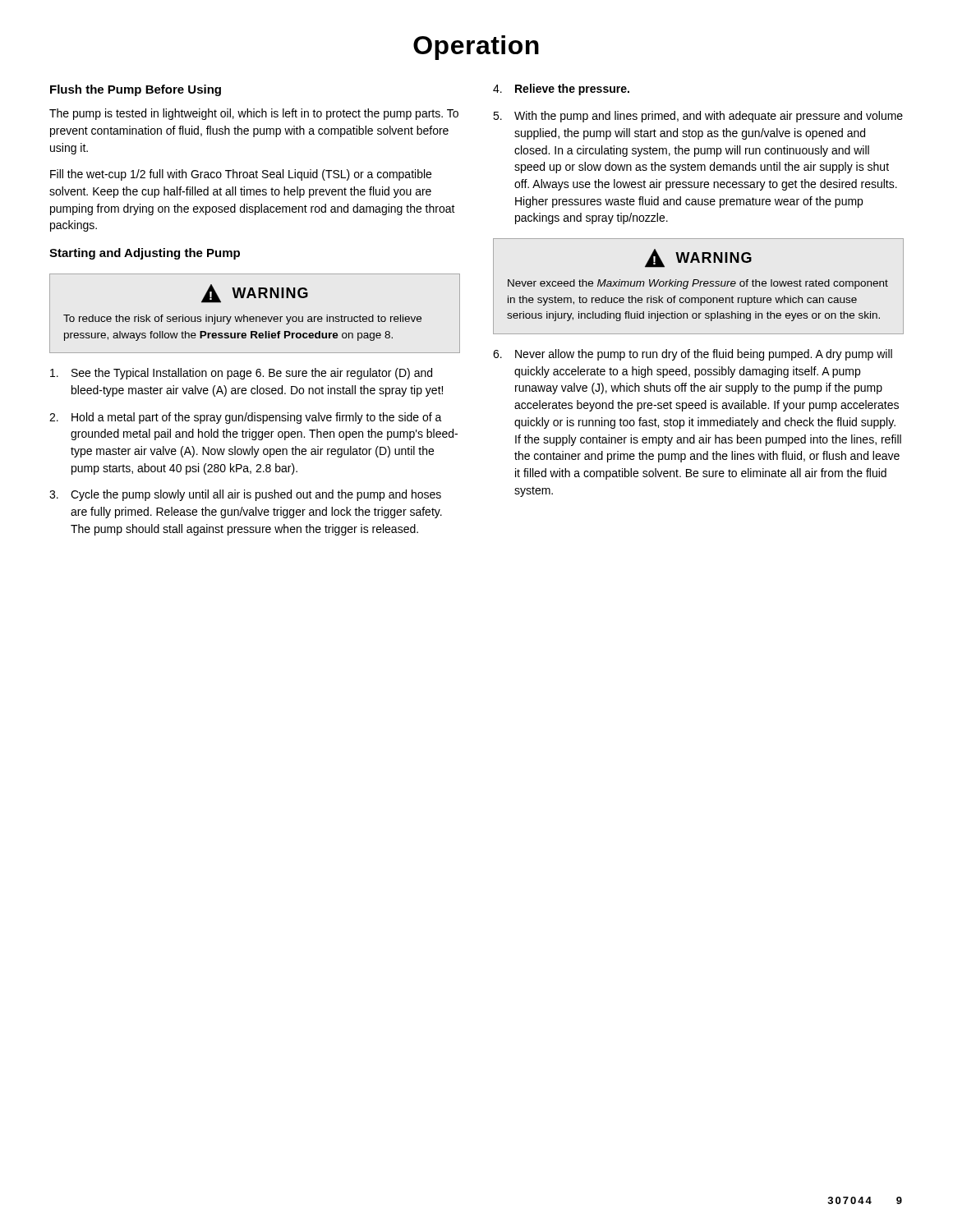Image resolution: width=953 pixels, height=1232 pixels.
Task: Select the text block that says "The pump is tested in lightweight oil,"
Action: (254, 131)
